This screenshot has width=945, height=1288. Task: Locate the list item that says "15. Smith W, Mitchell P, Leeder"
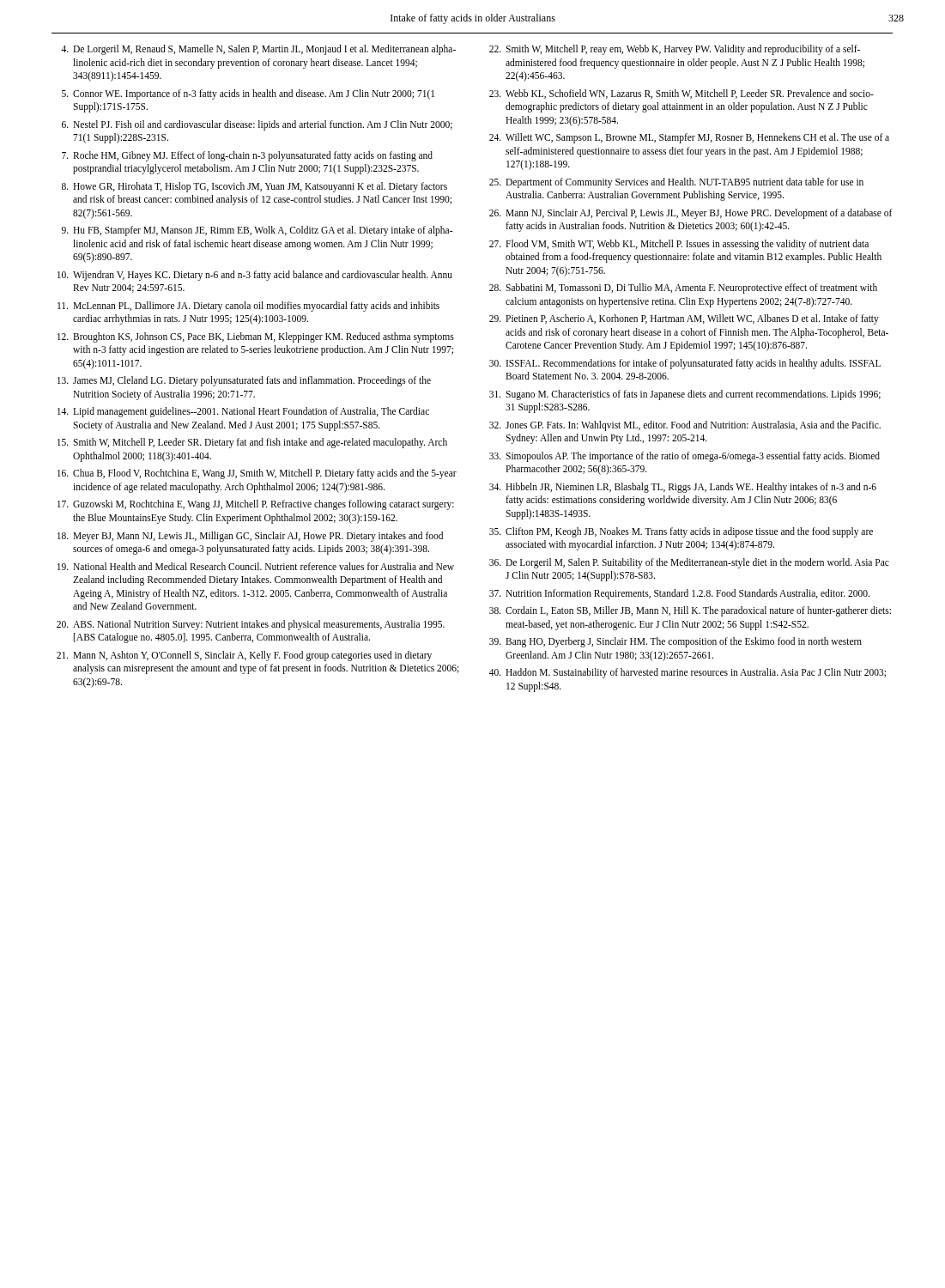[256, 450]
